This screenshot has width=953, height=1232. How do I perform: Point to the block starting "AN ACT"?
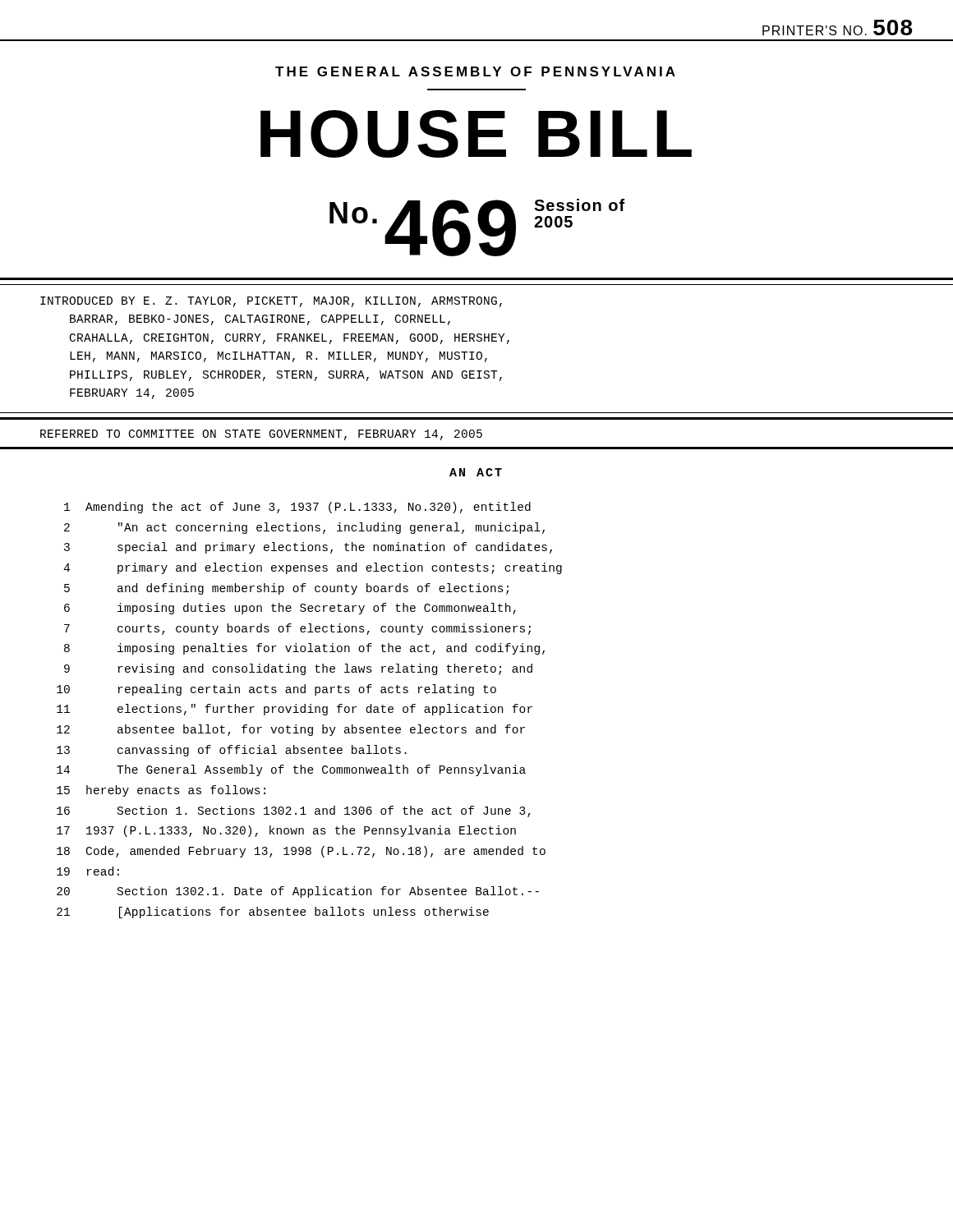coord(476,474)
